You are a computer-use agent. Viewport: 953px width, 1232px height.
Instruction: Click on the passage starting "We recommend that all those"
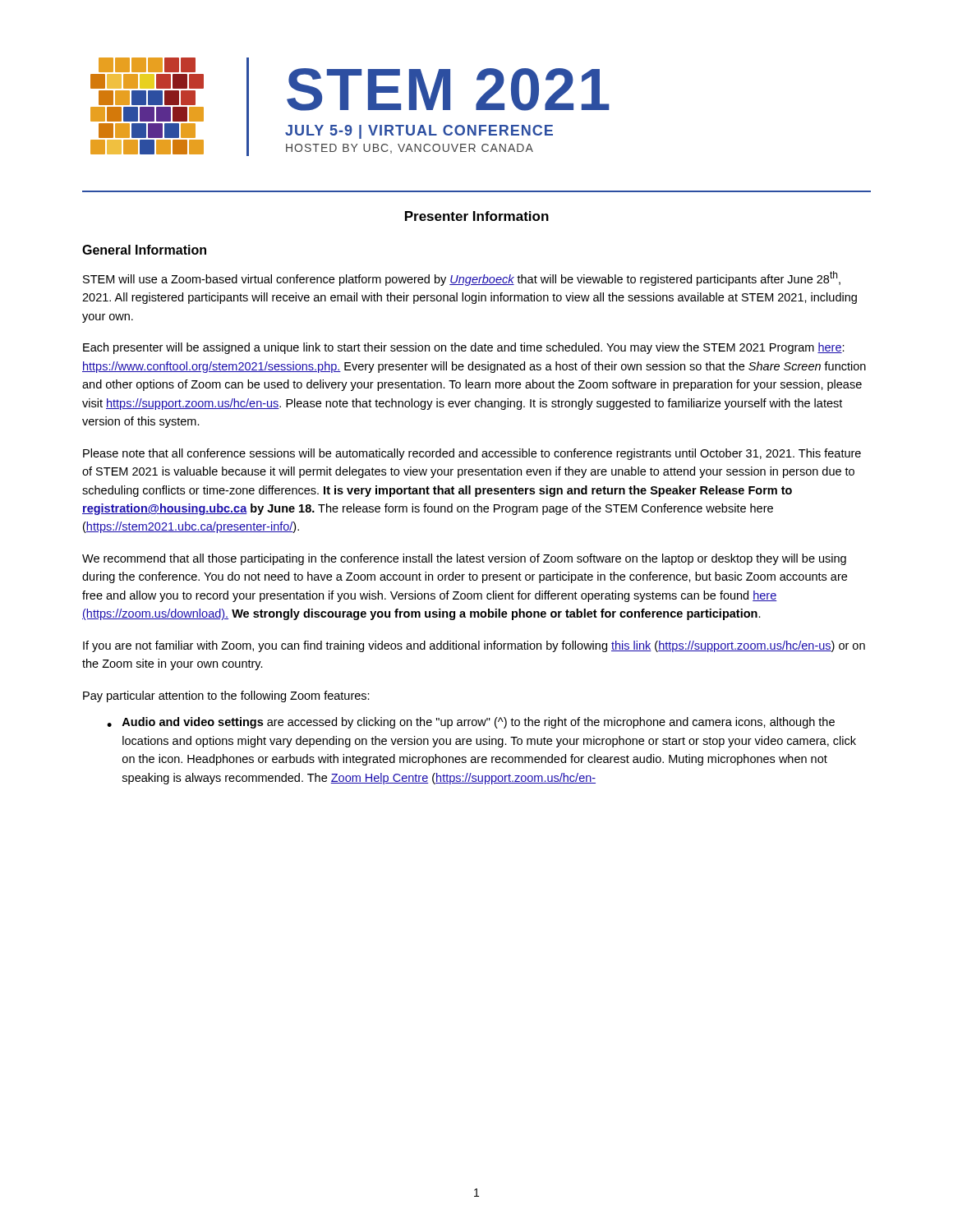(x=465, y=586)
